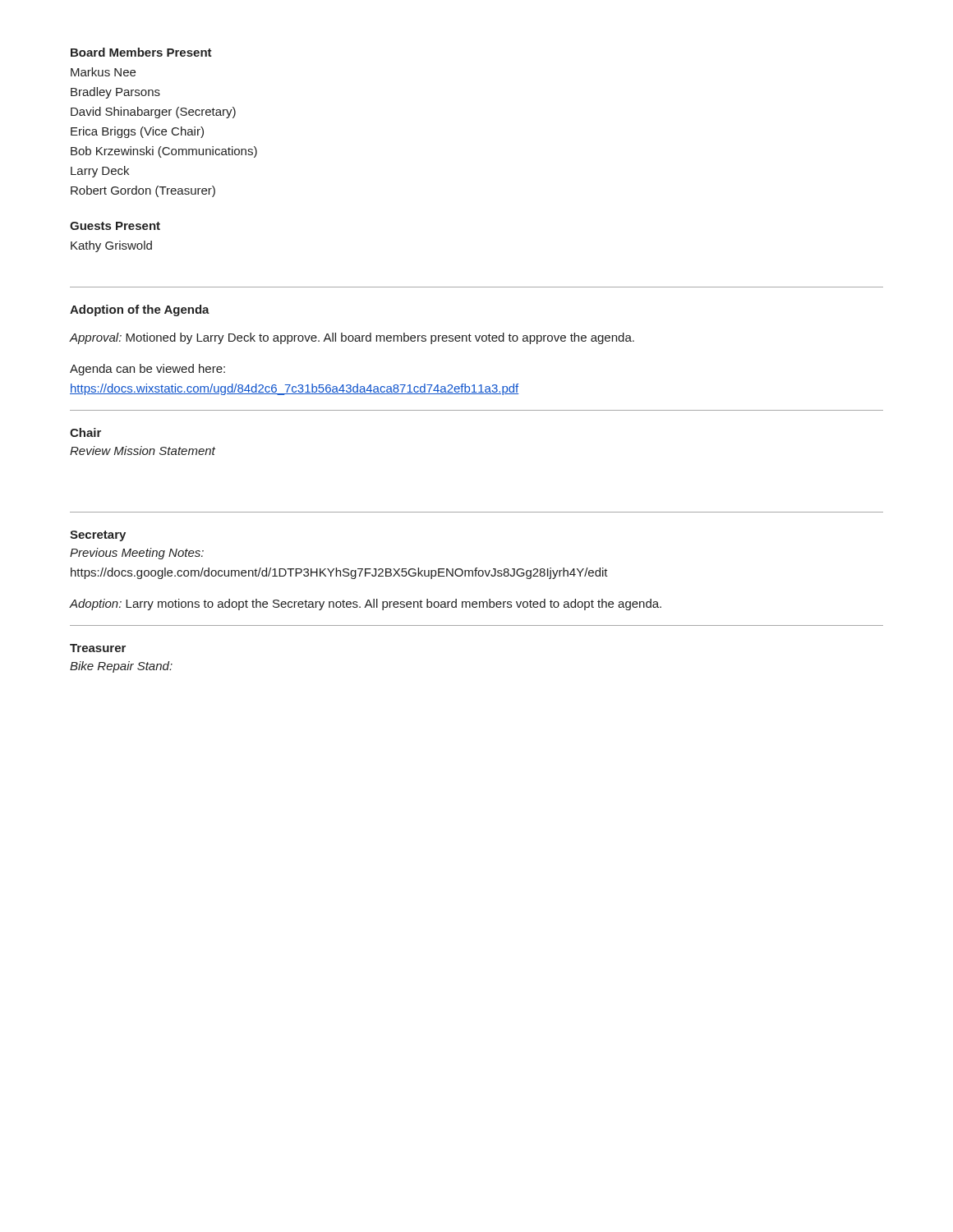
Task: Where does it say "Kathy Griswold"?
Action: point(111,245)
